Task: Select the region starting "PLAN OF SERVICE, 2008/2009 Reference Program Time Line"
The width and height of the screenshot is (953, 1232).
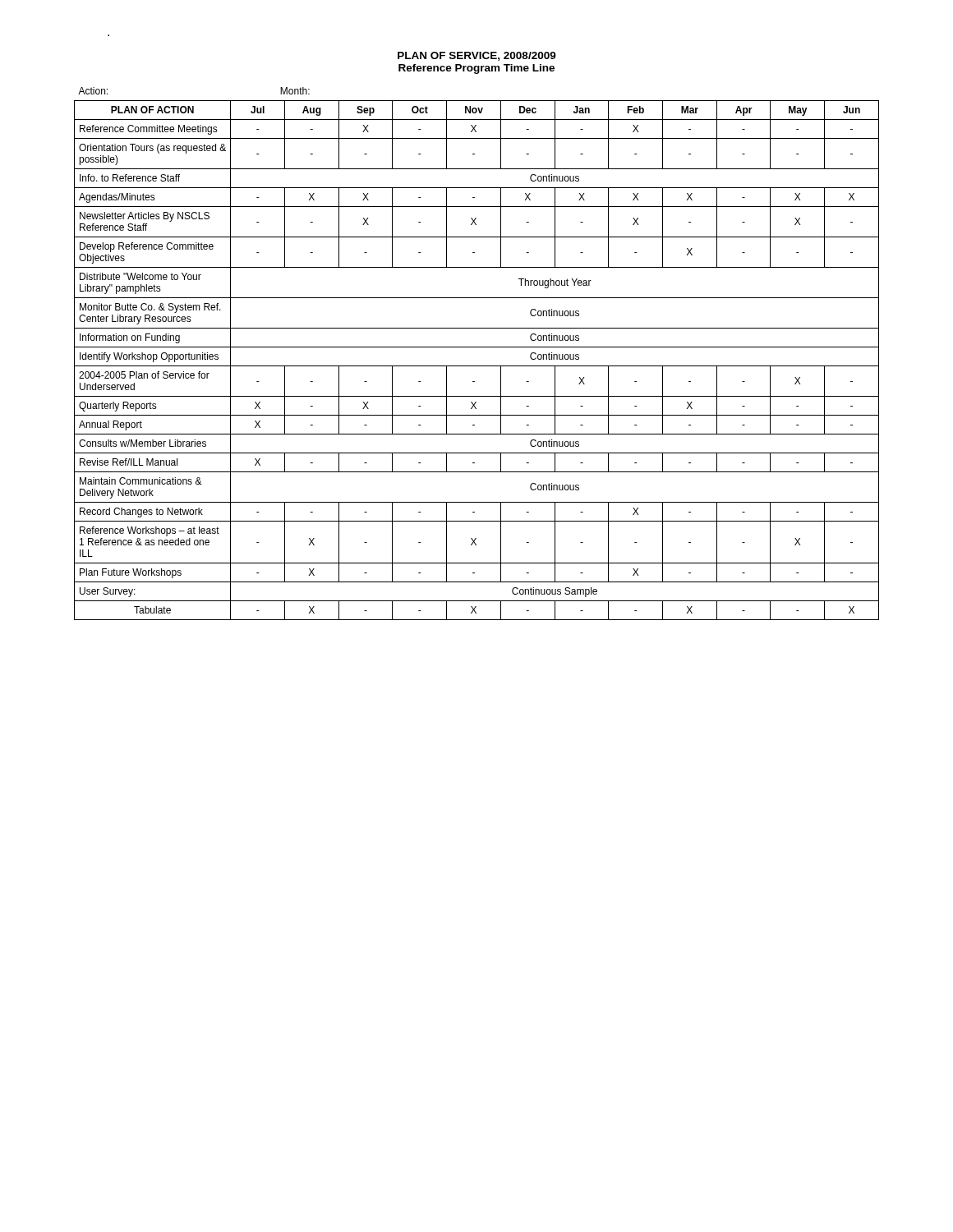Action: coord(476,62)
